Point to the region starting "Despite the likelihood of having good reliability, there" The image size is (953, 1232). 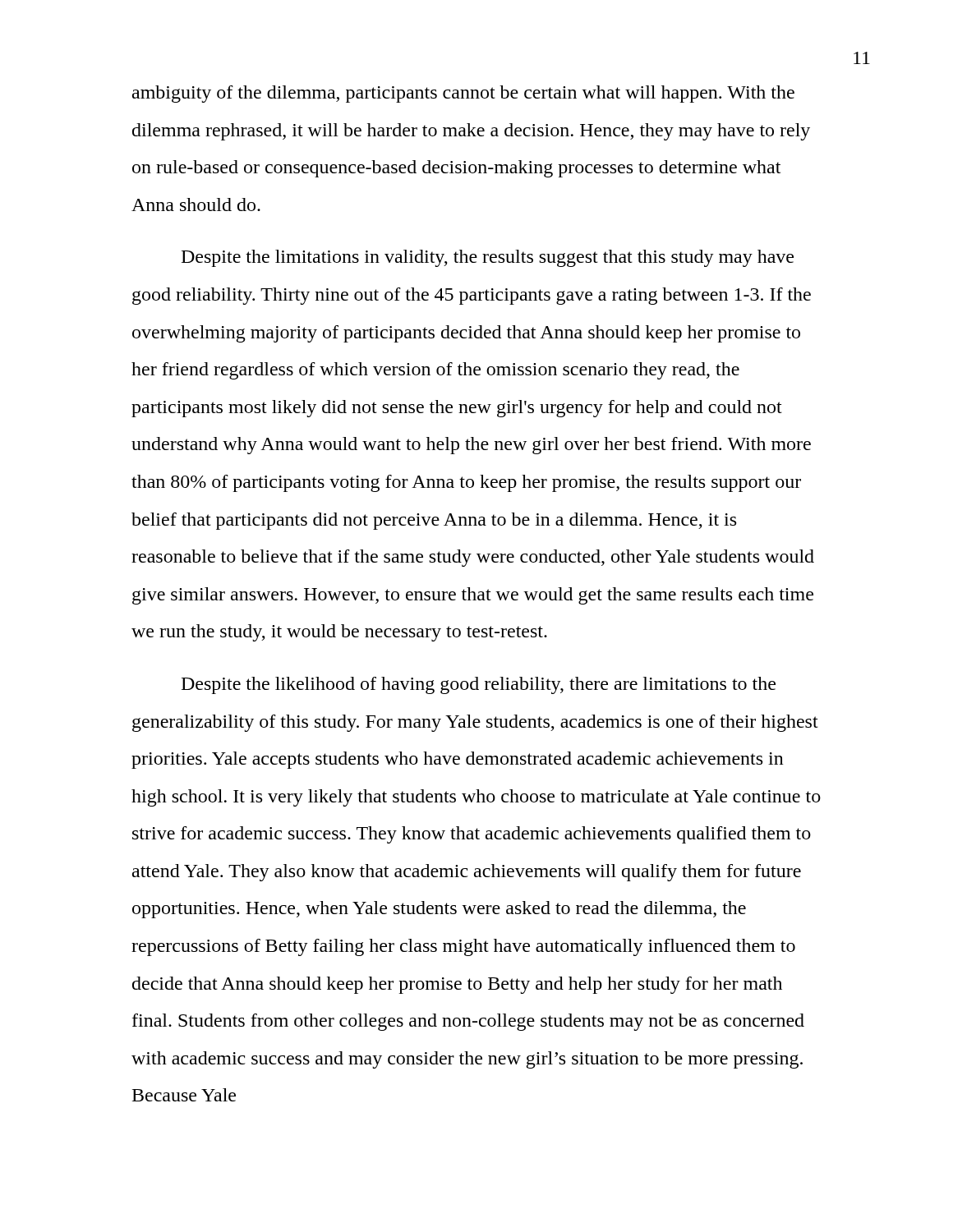pyautogui.click(x=479, y=685)
